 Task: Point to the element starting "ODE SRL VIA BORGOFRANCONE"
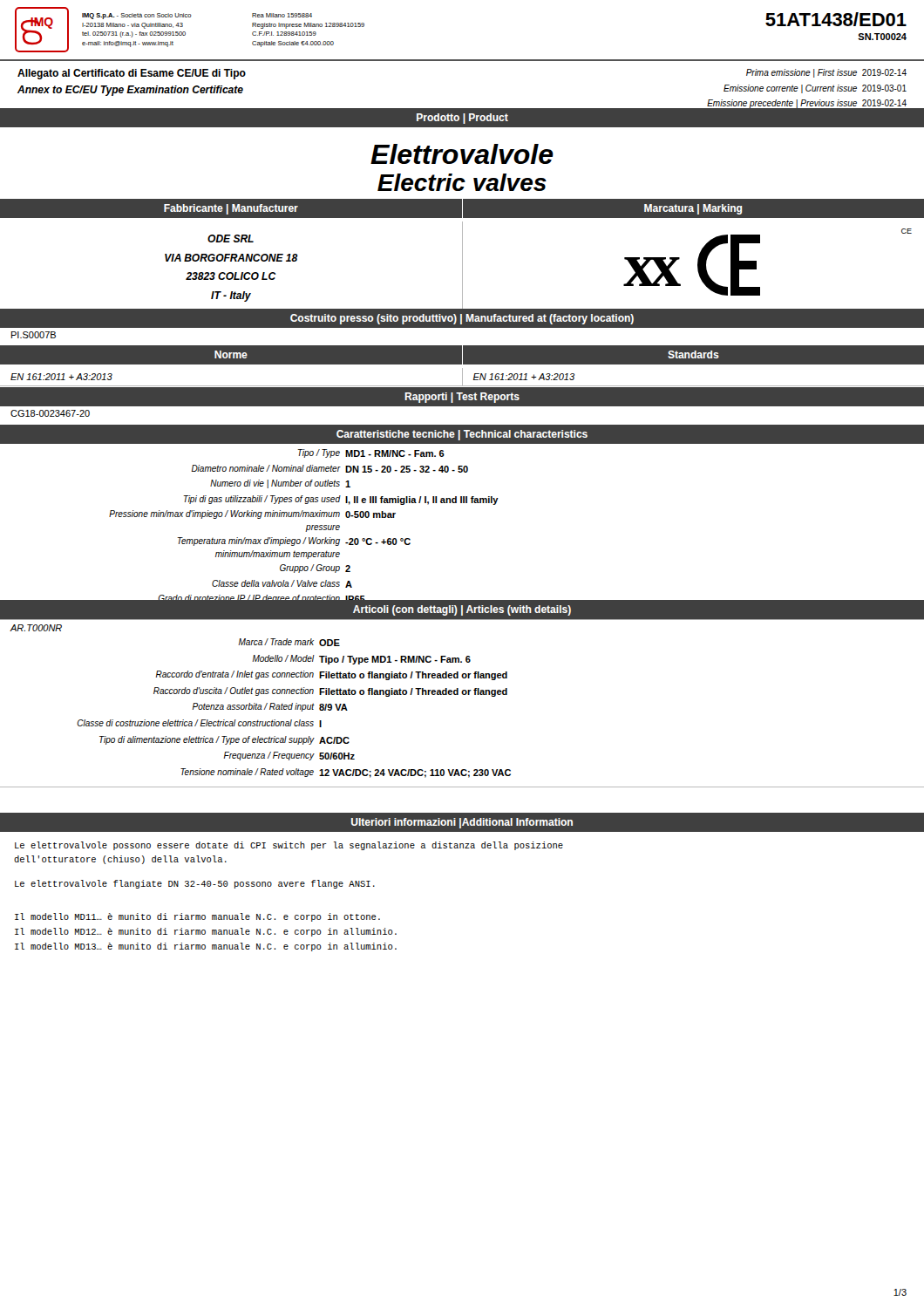coord(231,268)
